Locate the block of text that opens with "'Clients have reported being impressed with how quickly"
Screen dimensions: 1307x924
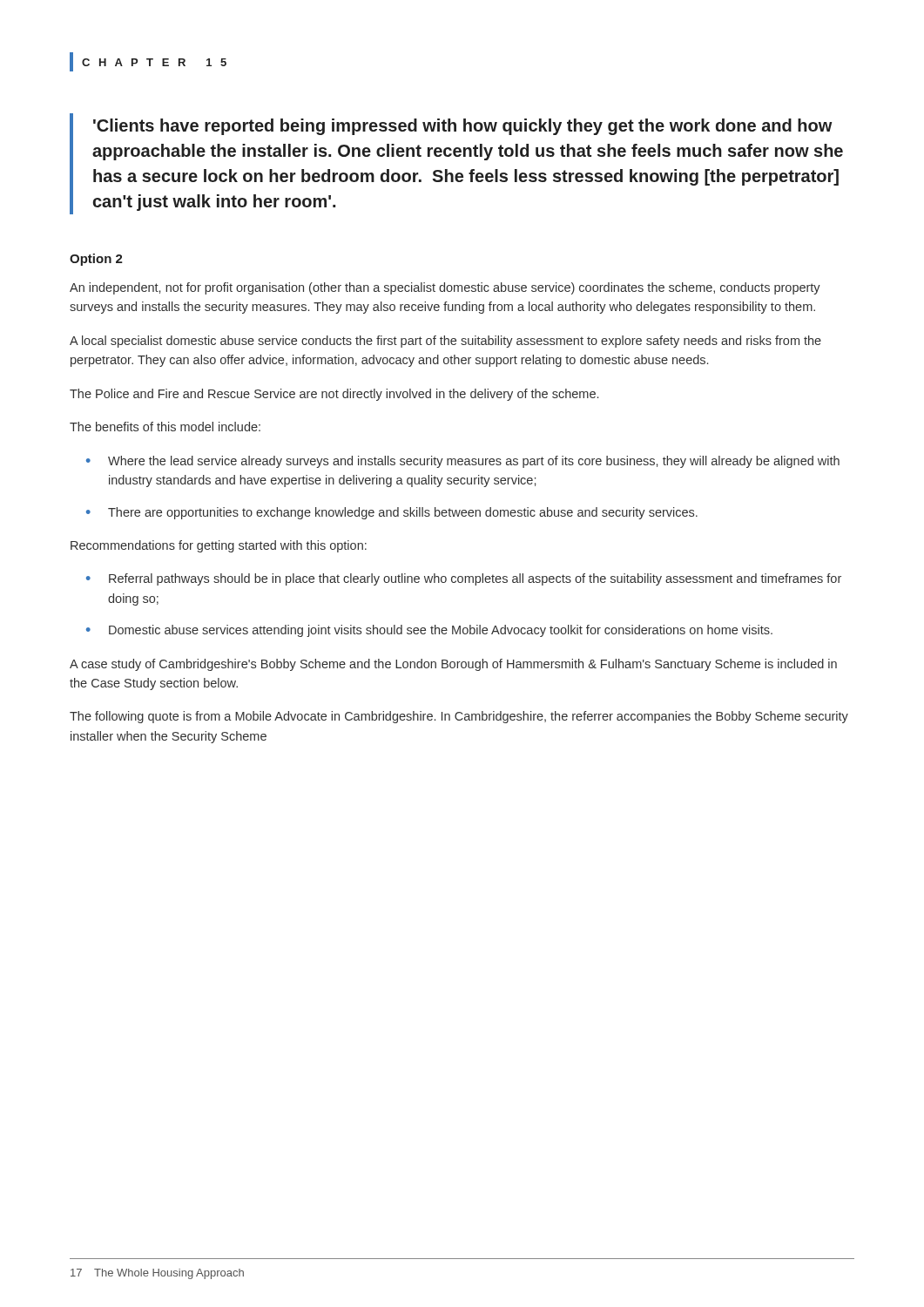point(473,164)
